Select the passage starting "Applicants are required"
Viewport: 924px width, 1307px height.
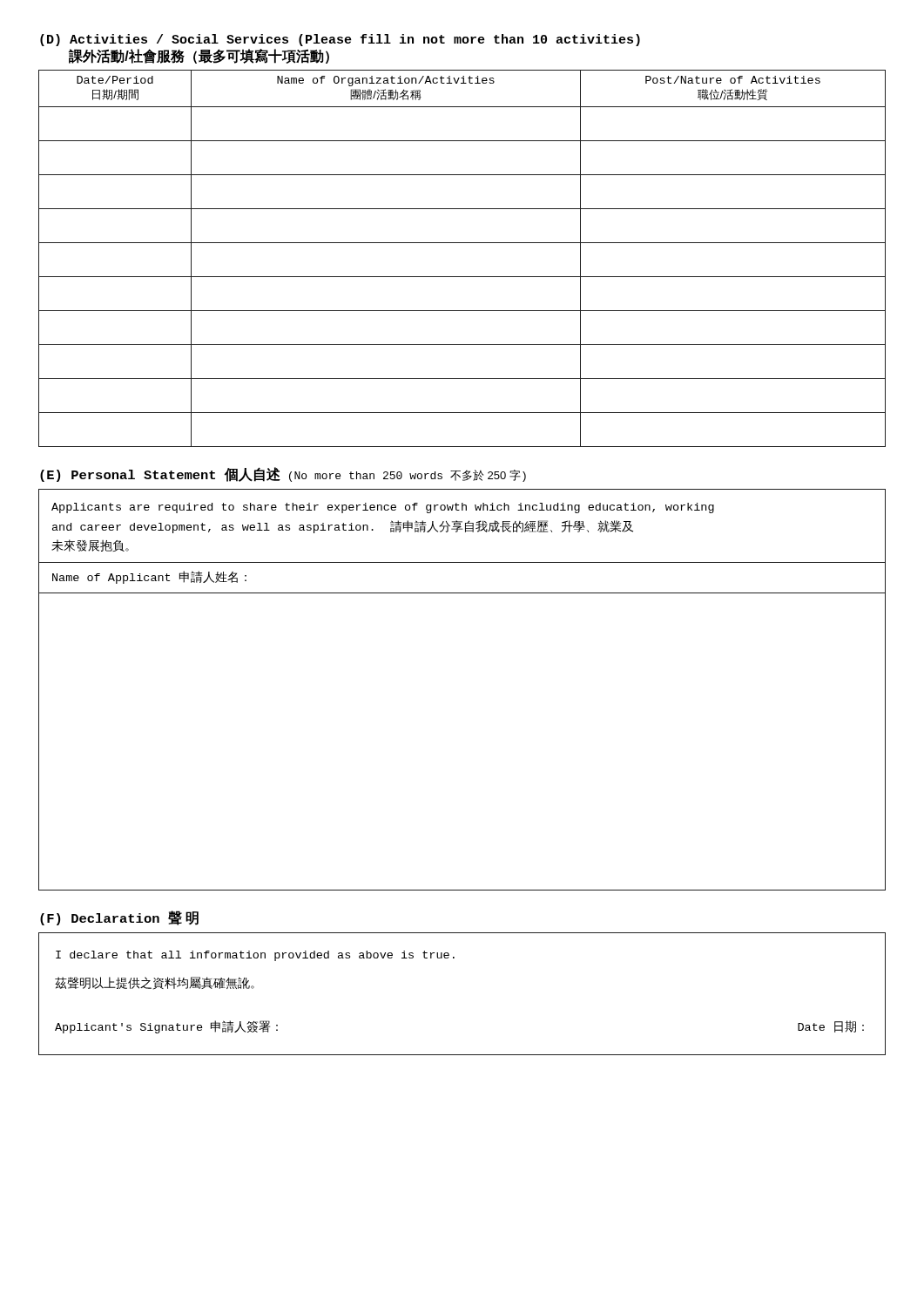pyautogui.click(x=383, y=527)
